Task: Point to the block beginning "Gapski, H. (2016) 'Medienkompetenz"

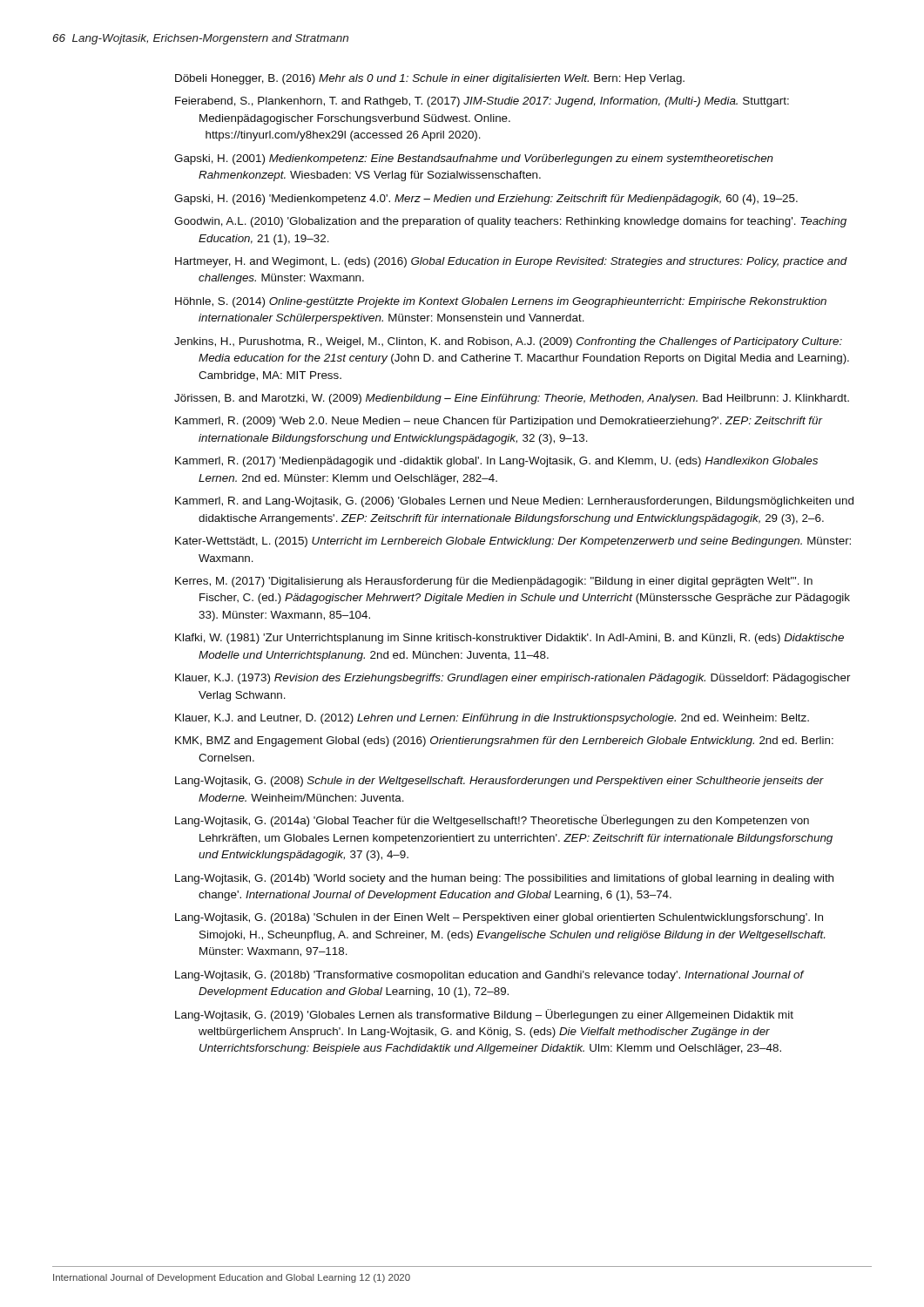Action: pyautogui.click(x=486, y=198)
